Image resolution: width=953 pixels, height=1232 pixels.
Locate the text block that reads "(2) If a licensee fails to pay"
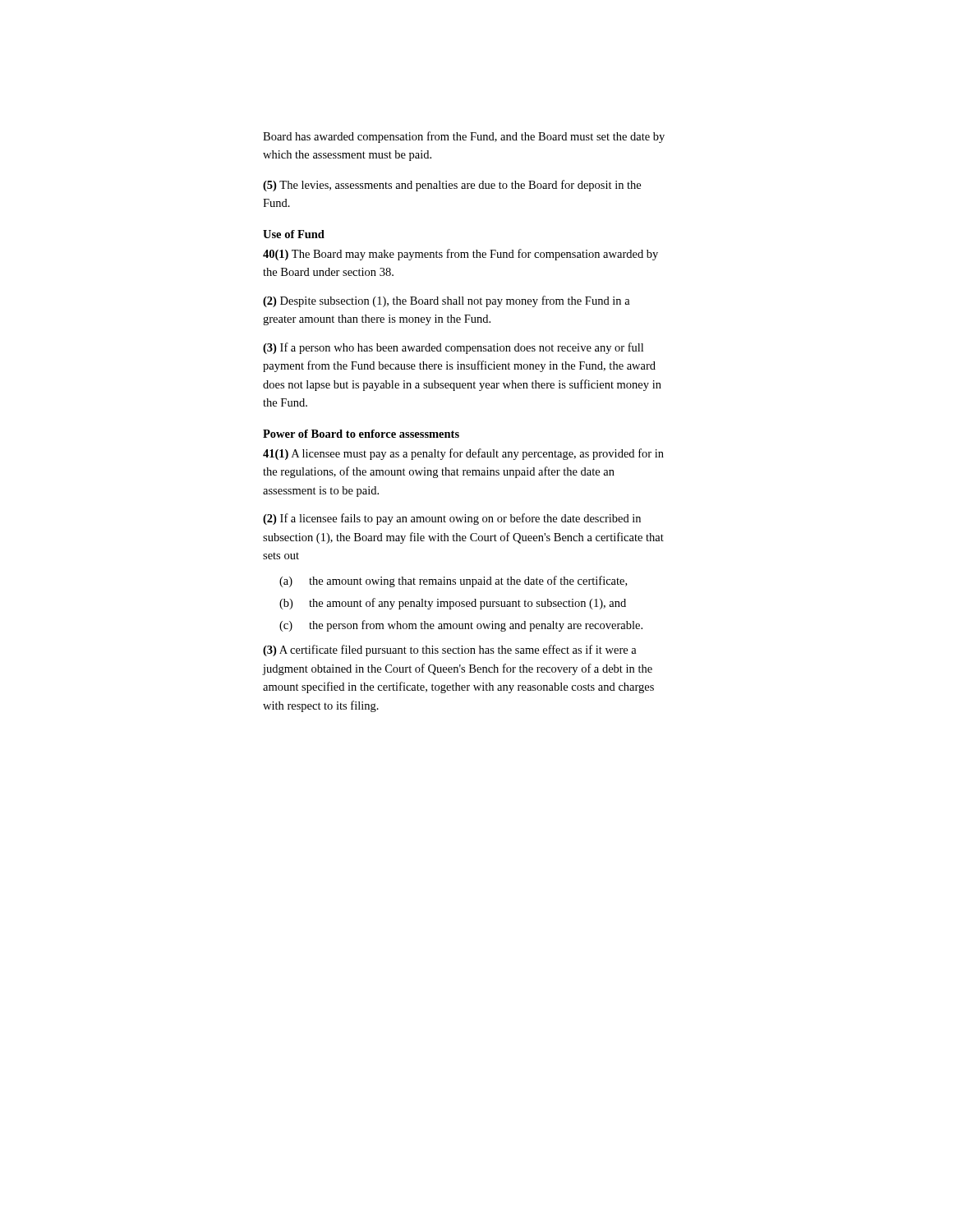pyautogui.click(x=463, y=537)
